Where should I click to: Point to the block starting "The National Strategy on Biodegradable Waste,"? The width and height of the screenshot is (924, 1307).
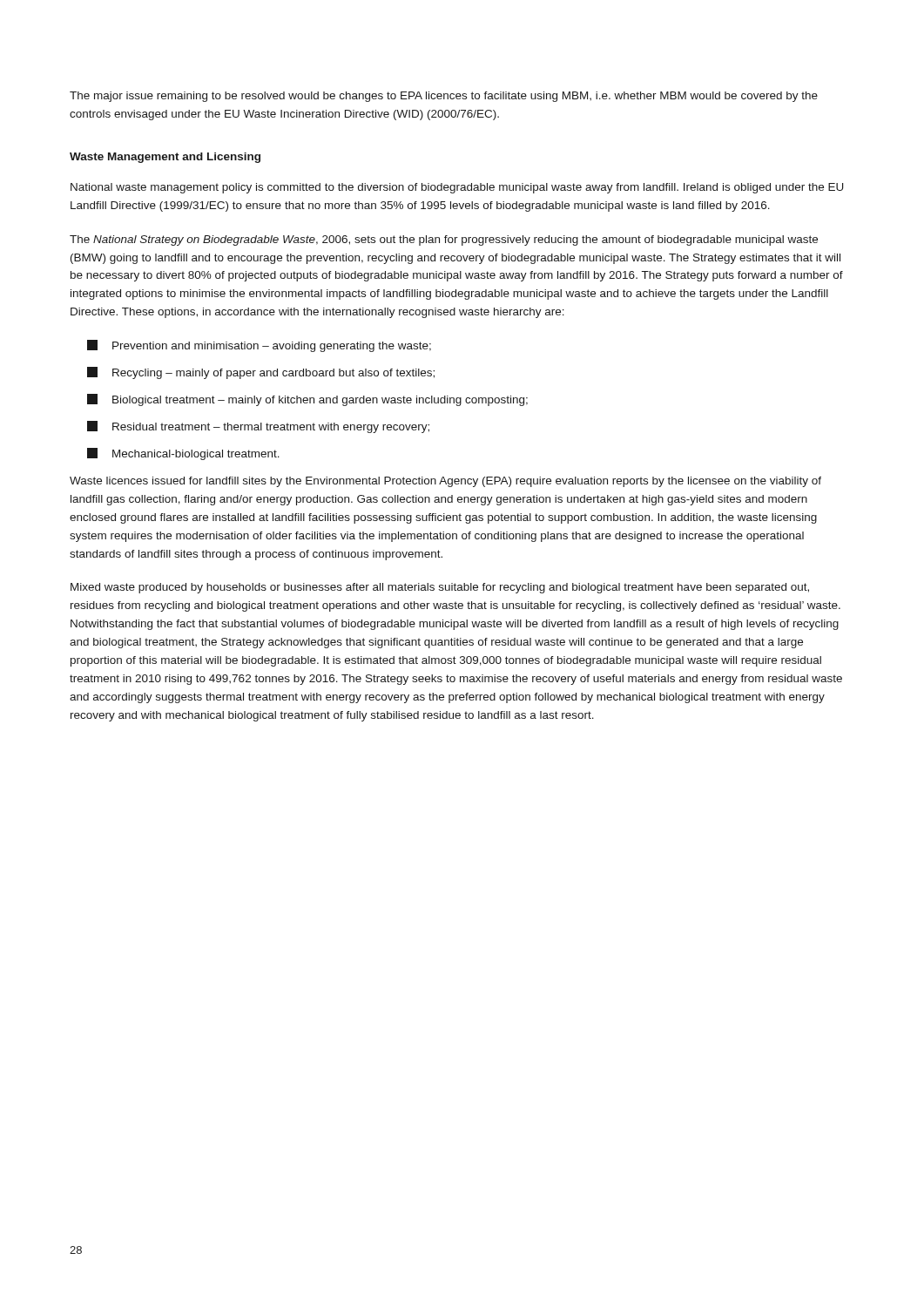point(456,275)
